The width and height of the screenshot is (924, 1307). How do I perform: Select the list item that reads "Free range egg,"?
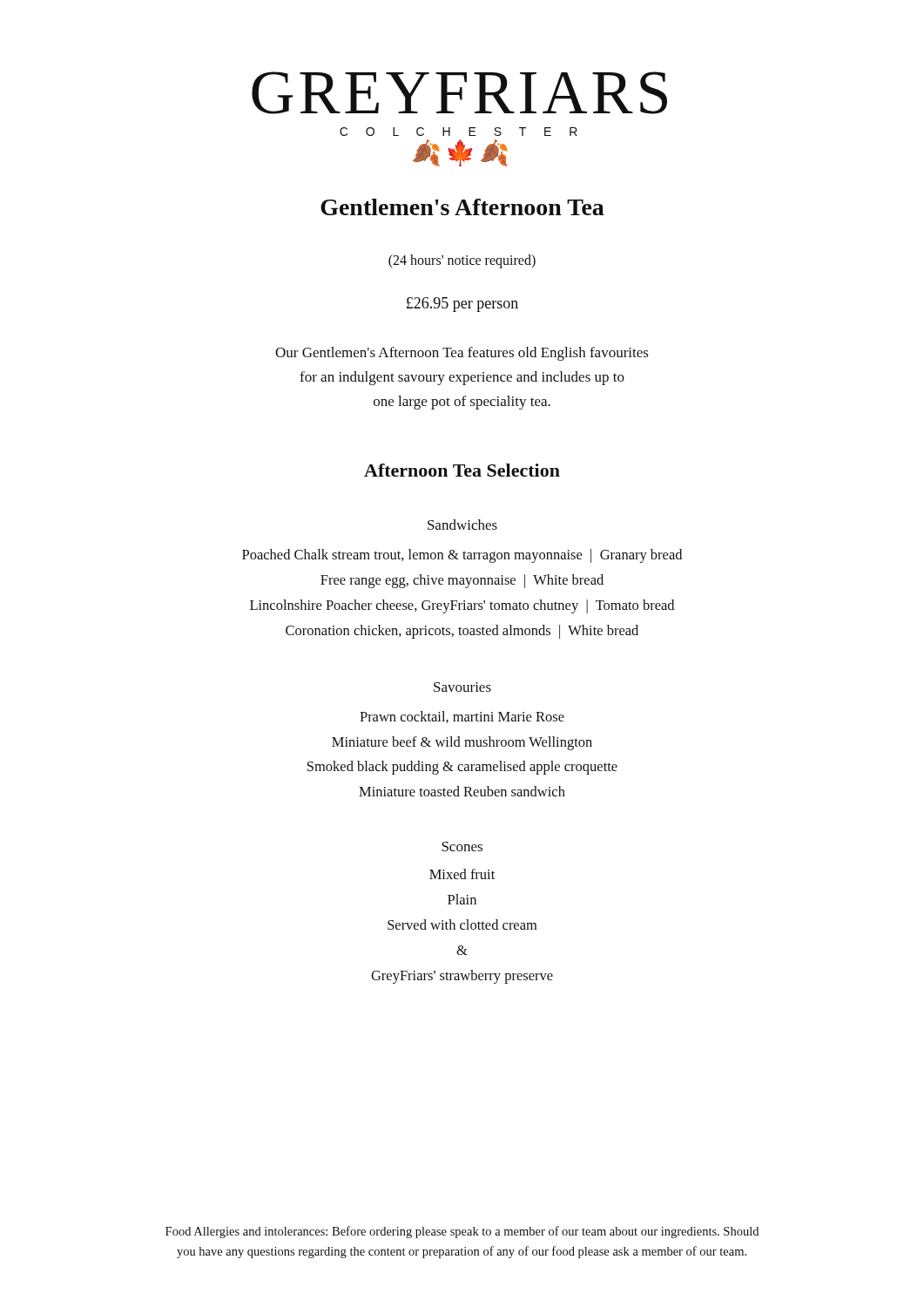tap(462, 580)
